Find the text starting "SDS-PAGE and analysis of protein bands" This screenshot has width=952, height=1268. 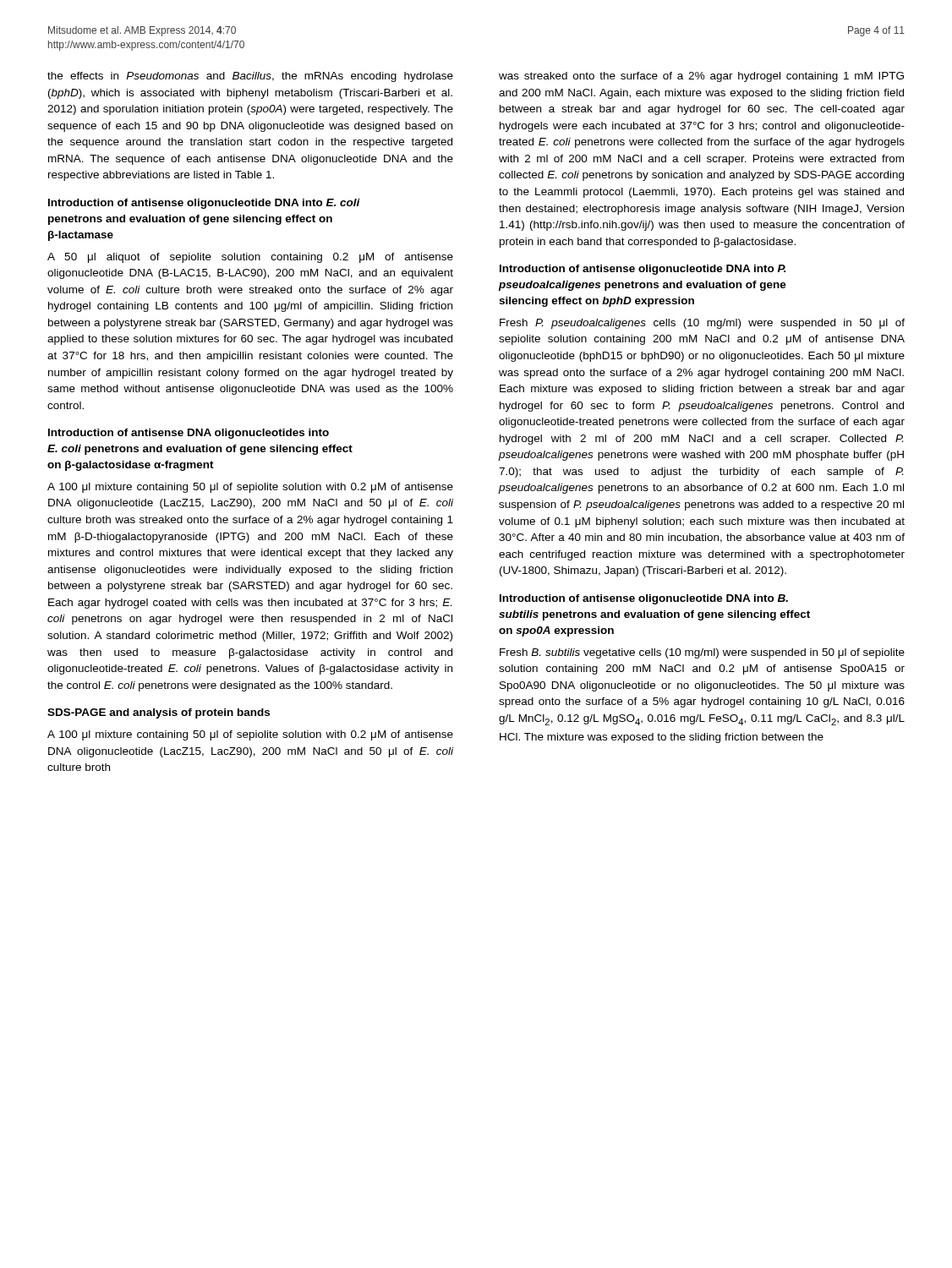[x=159, y=712]
